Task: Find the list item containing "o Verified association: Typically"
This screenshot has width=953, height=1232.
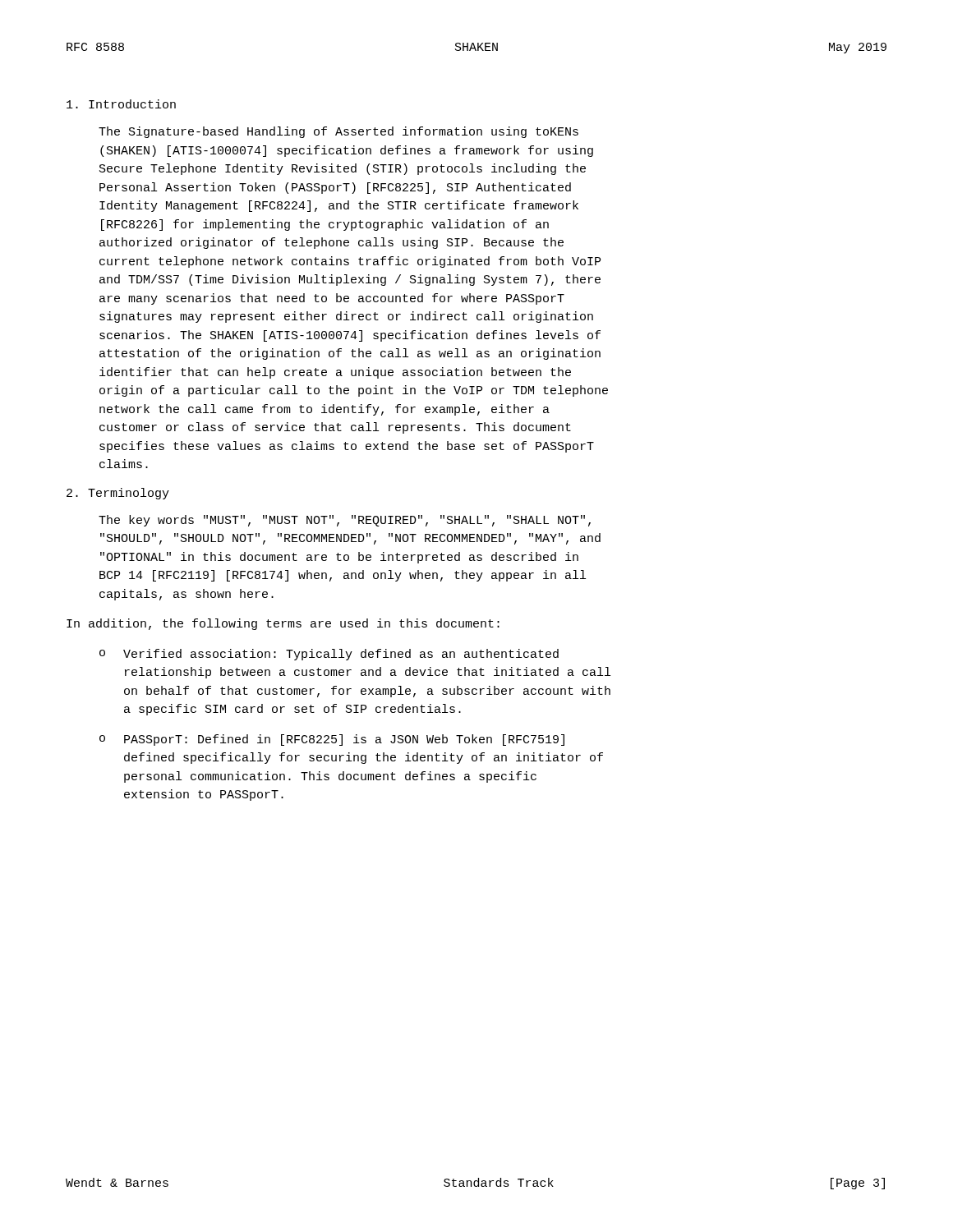Action: pyautogui.click(x=493, y=683)
